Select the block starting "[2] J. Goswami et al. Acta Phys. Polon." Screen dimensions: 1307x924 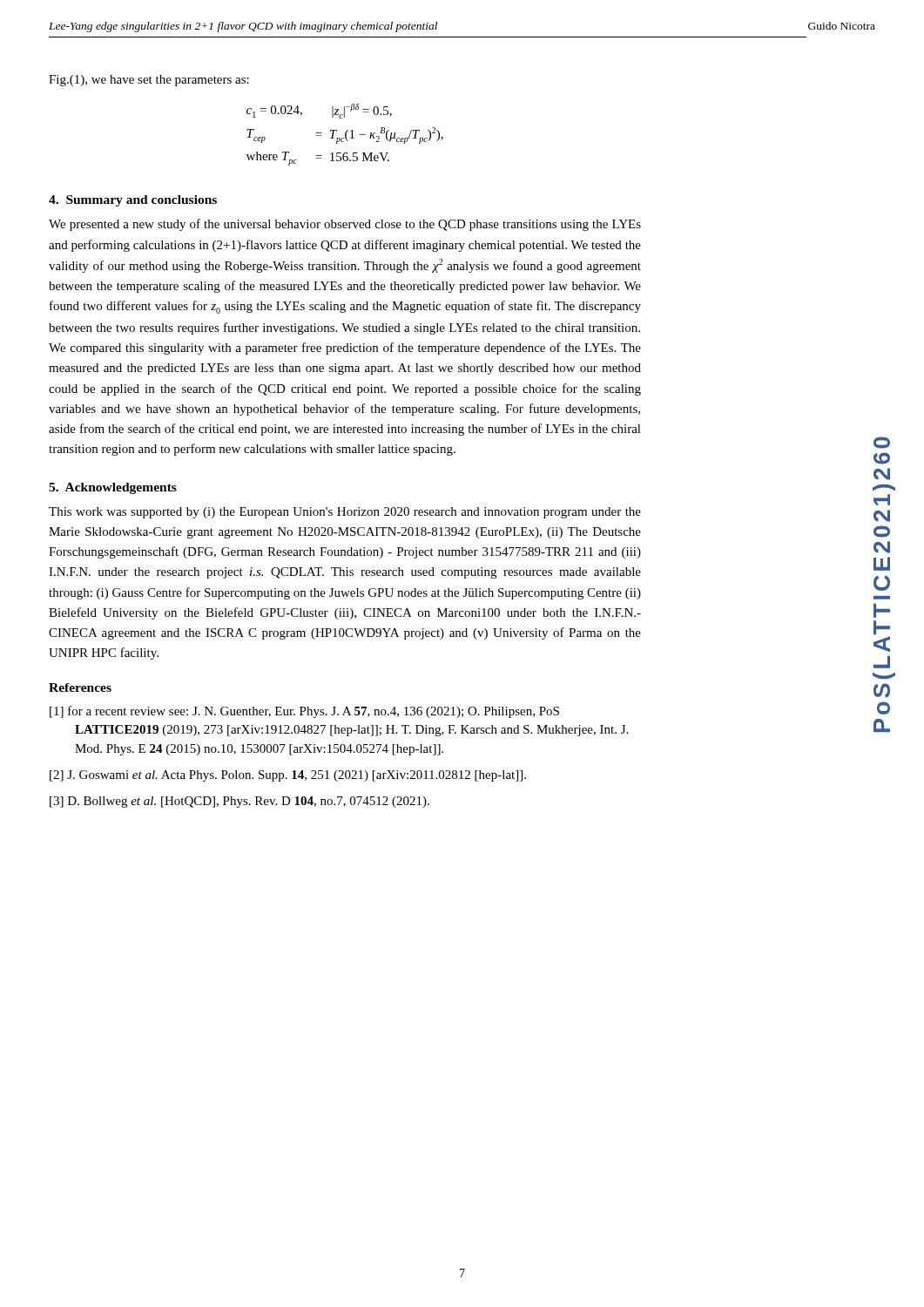288,774
